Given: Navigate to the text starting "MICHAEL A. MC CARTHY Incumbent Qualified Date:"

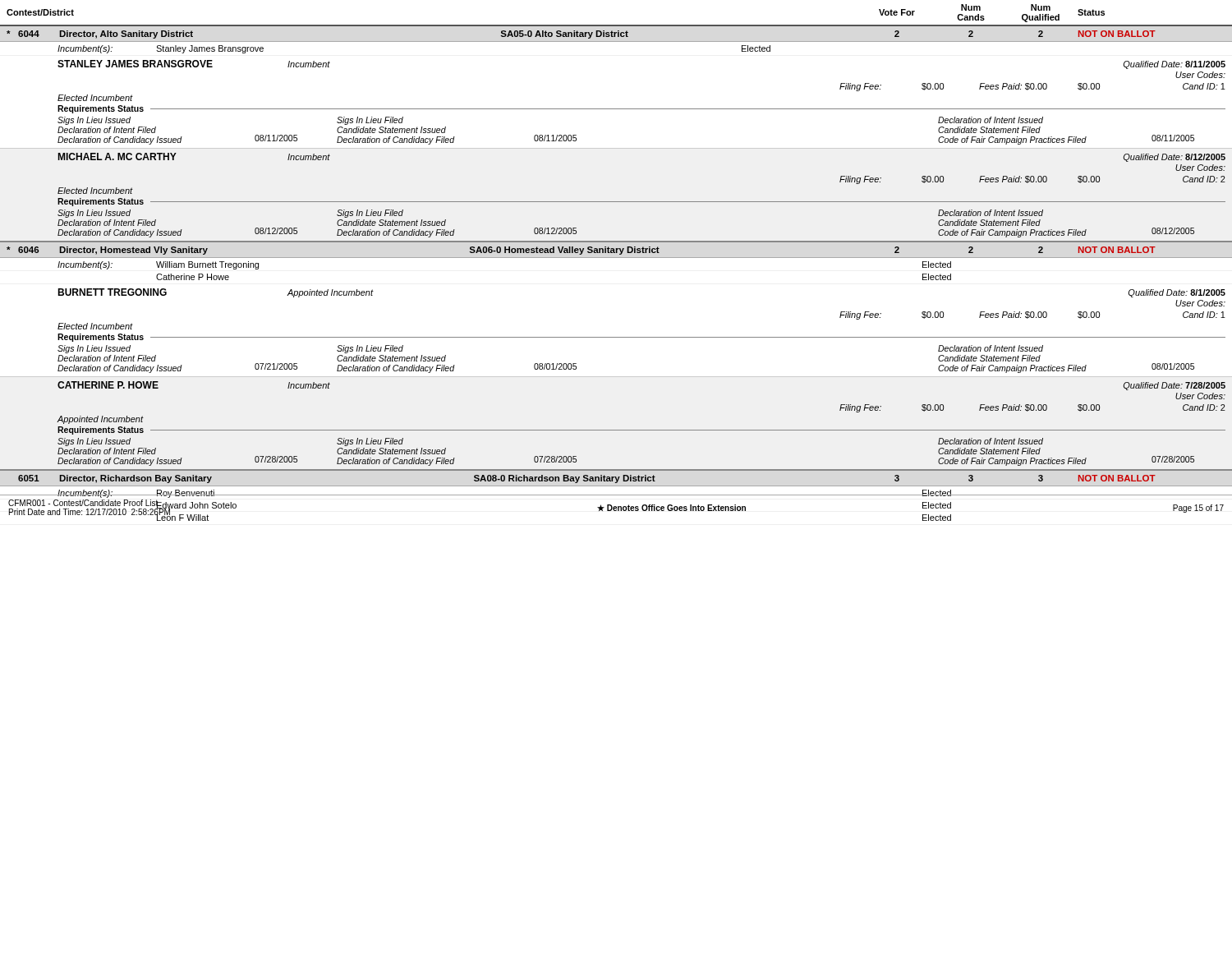Looking at the screenshot, I should pyautogui.click(x=616, y=195).
